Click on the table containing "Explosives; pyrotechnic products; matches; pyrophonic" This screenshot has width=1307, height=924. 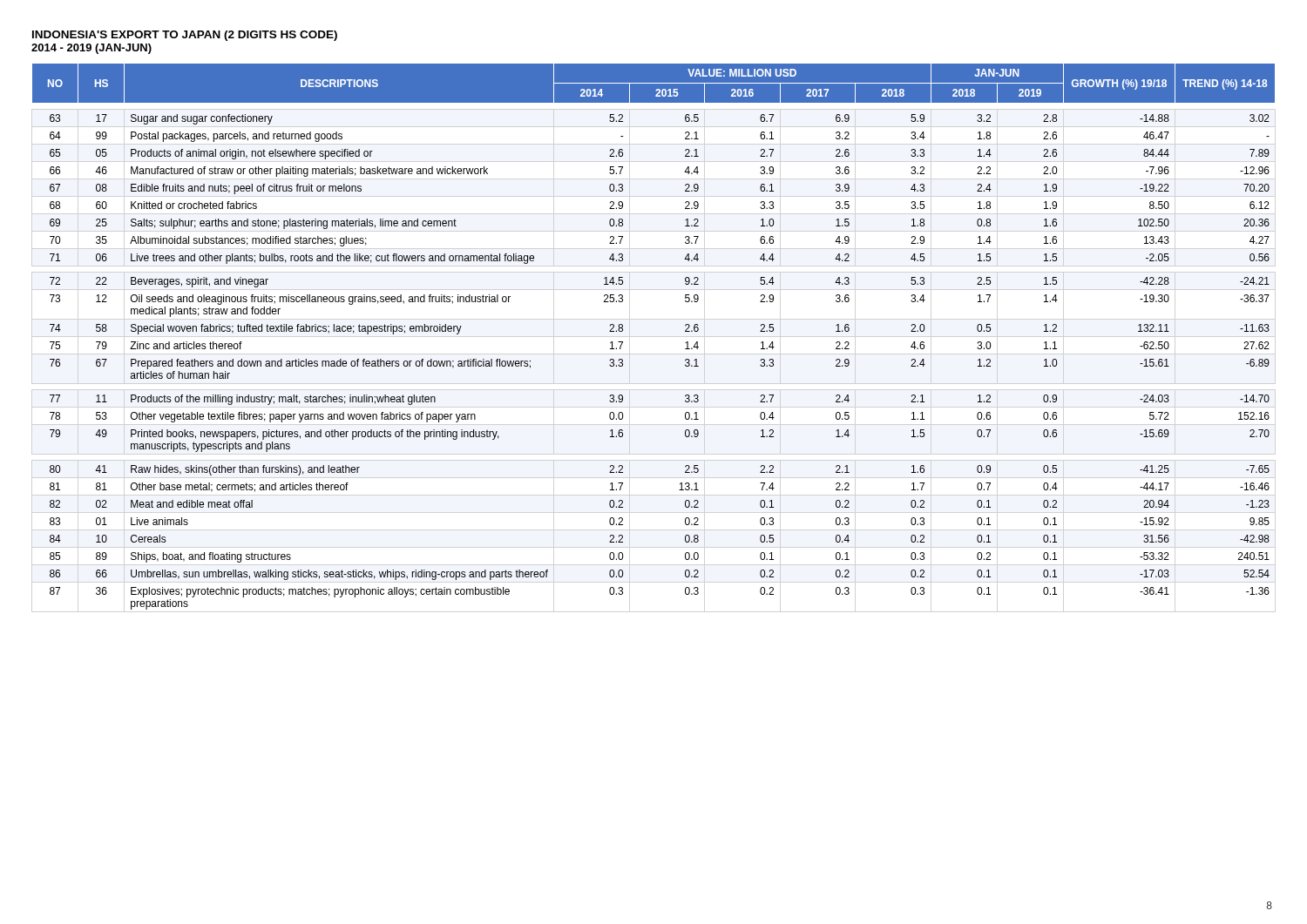[x=654, y=337]
